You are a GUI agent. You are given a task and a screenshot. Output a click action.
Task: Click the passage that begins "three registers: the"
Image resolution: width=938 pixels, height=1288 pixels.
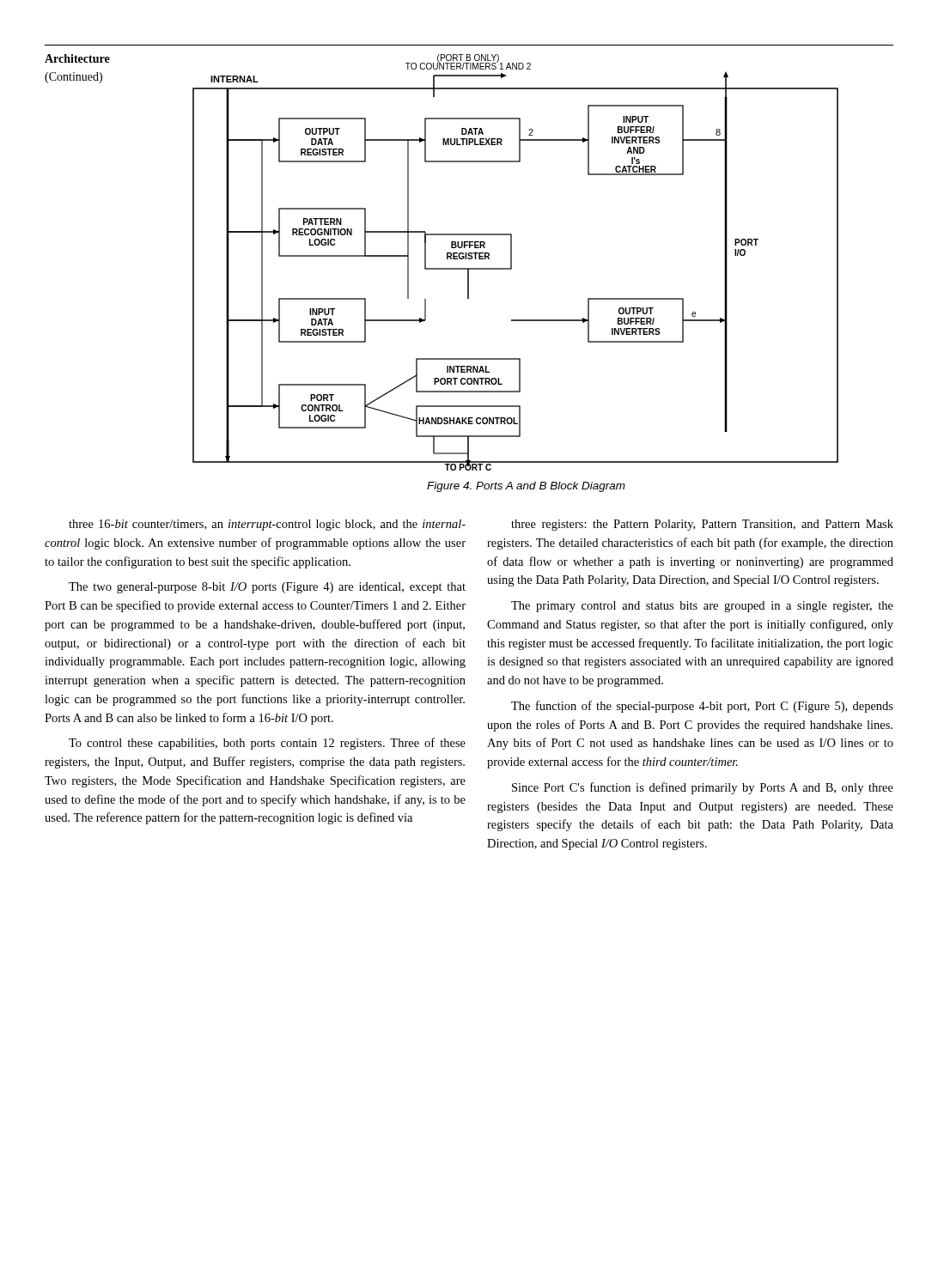pyautogui.click(x=702, y=525)
